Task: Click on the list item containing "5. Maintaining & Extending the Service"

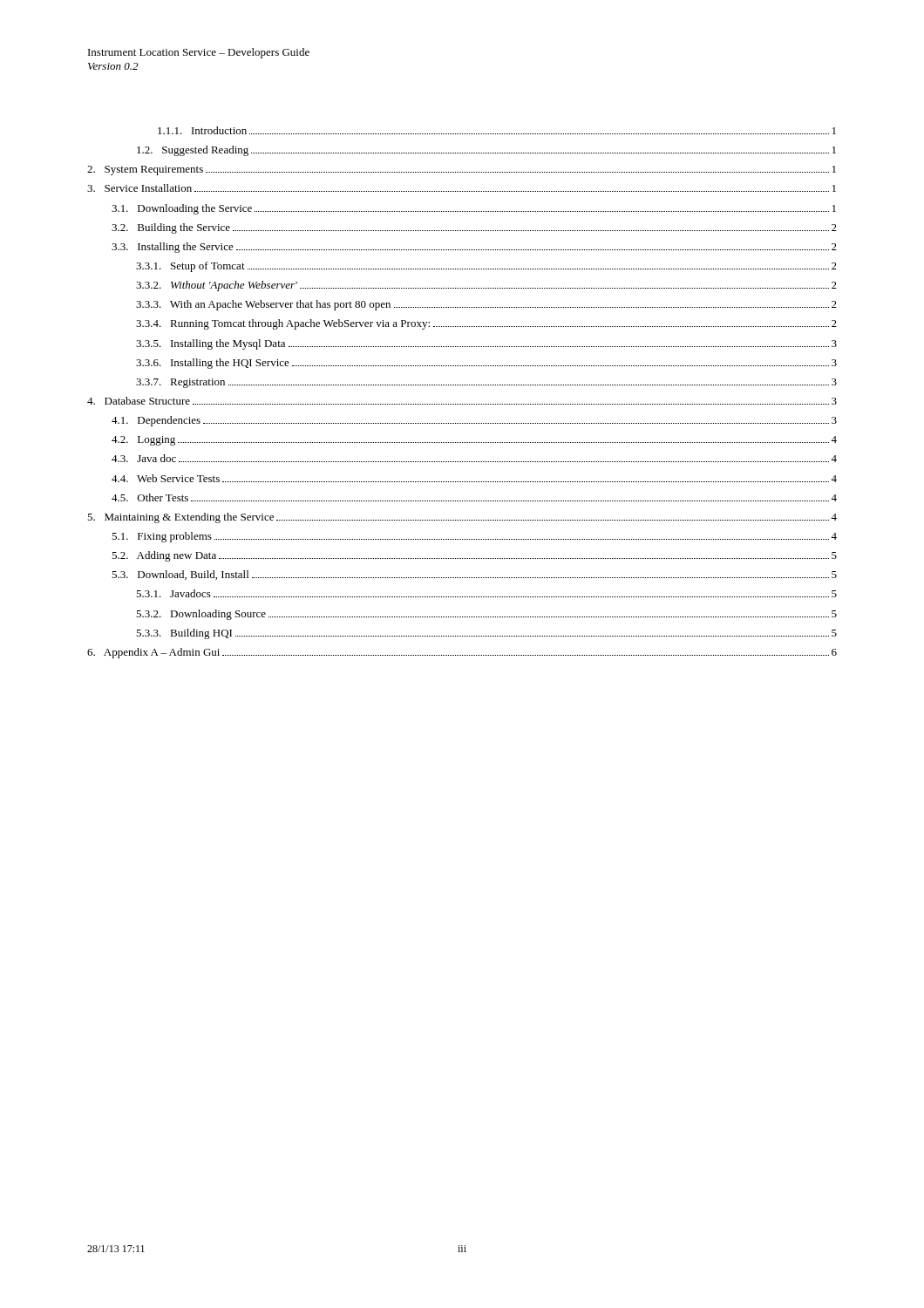Action: [x=462, y=517]
